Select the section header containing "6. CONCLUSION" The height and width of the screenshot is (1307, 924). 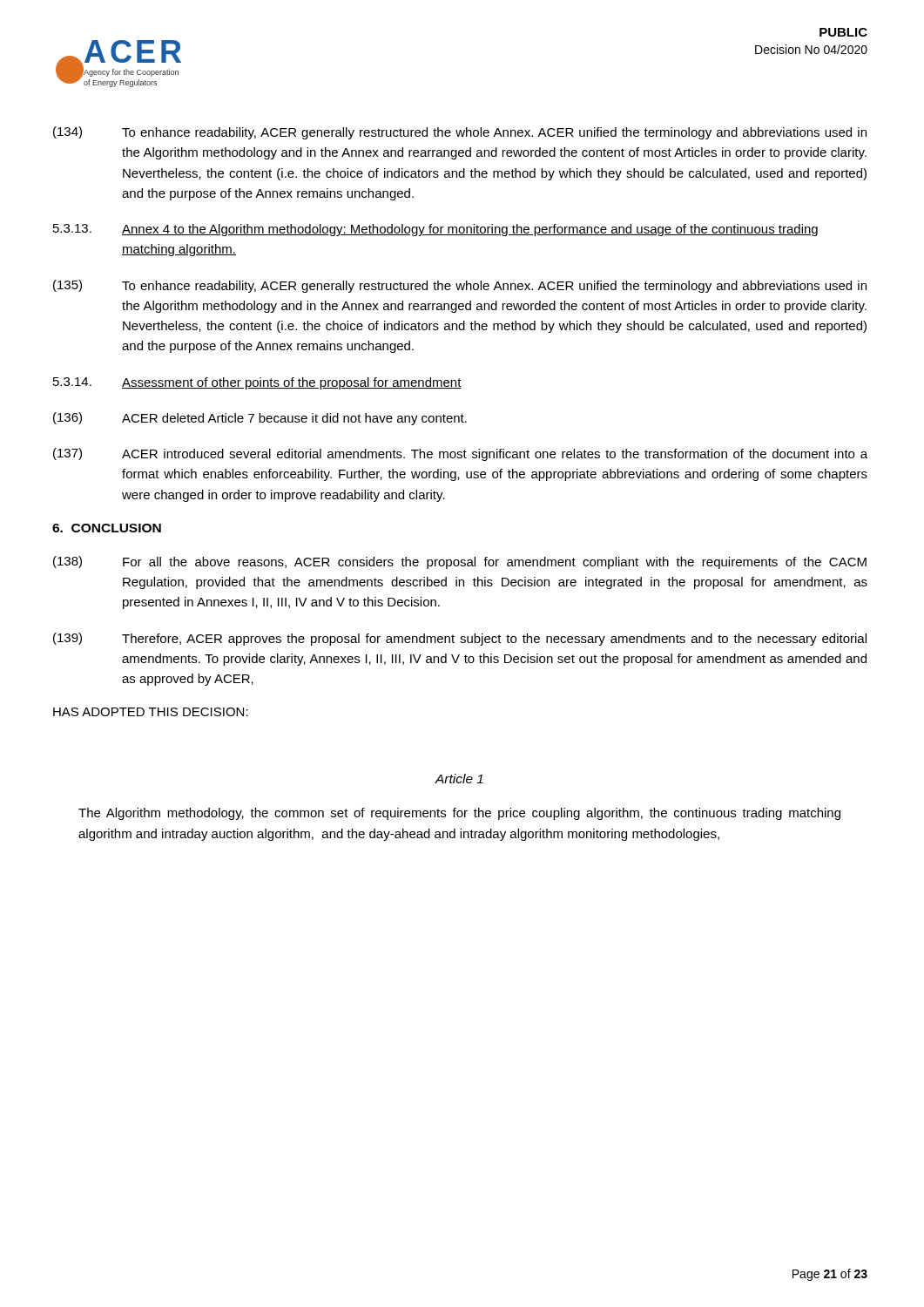coord(107,527)
